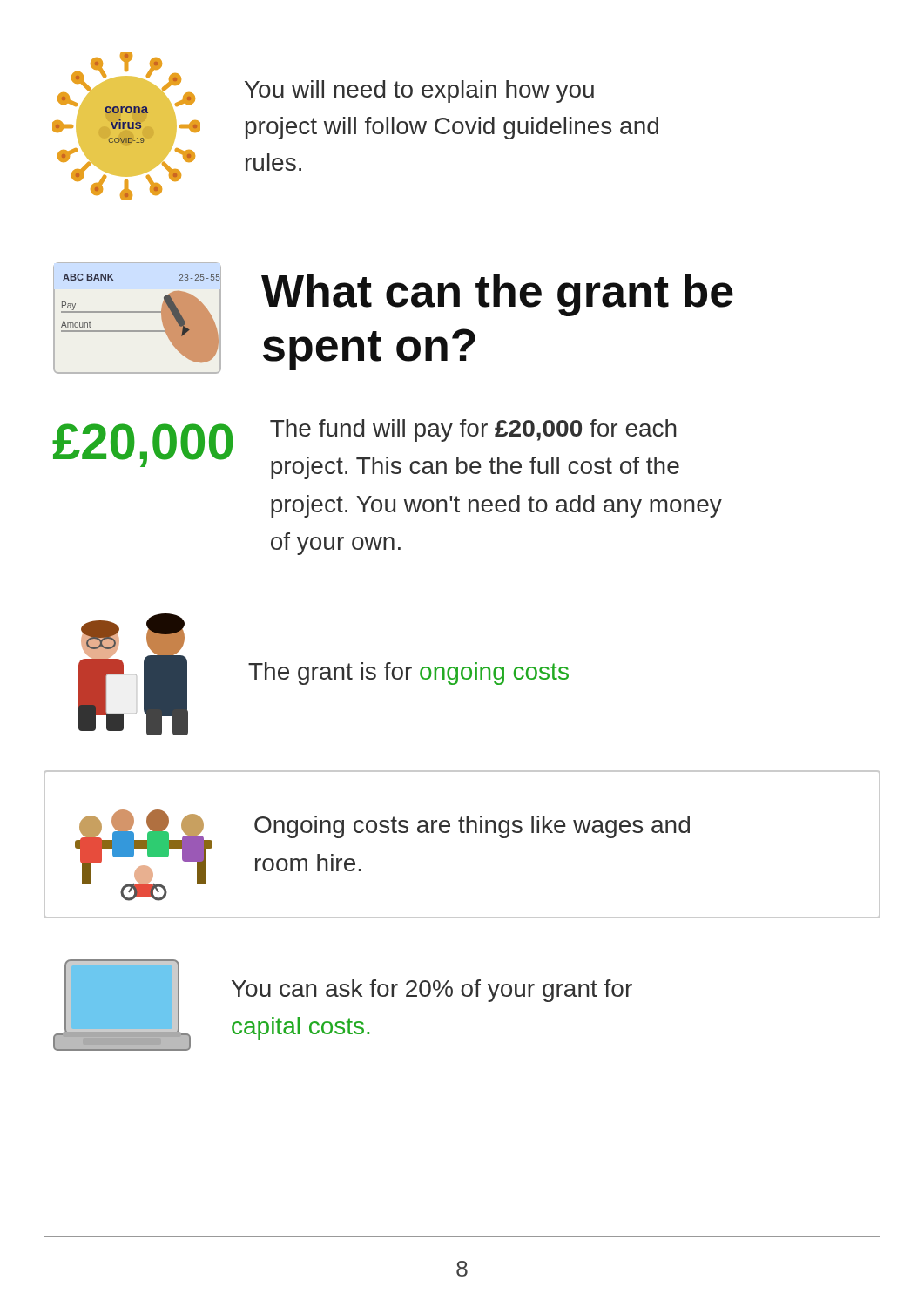Find the text block that reads "The fund will pay for"
Screen dimensions: 1307x924
click(496, 485)
